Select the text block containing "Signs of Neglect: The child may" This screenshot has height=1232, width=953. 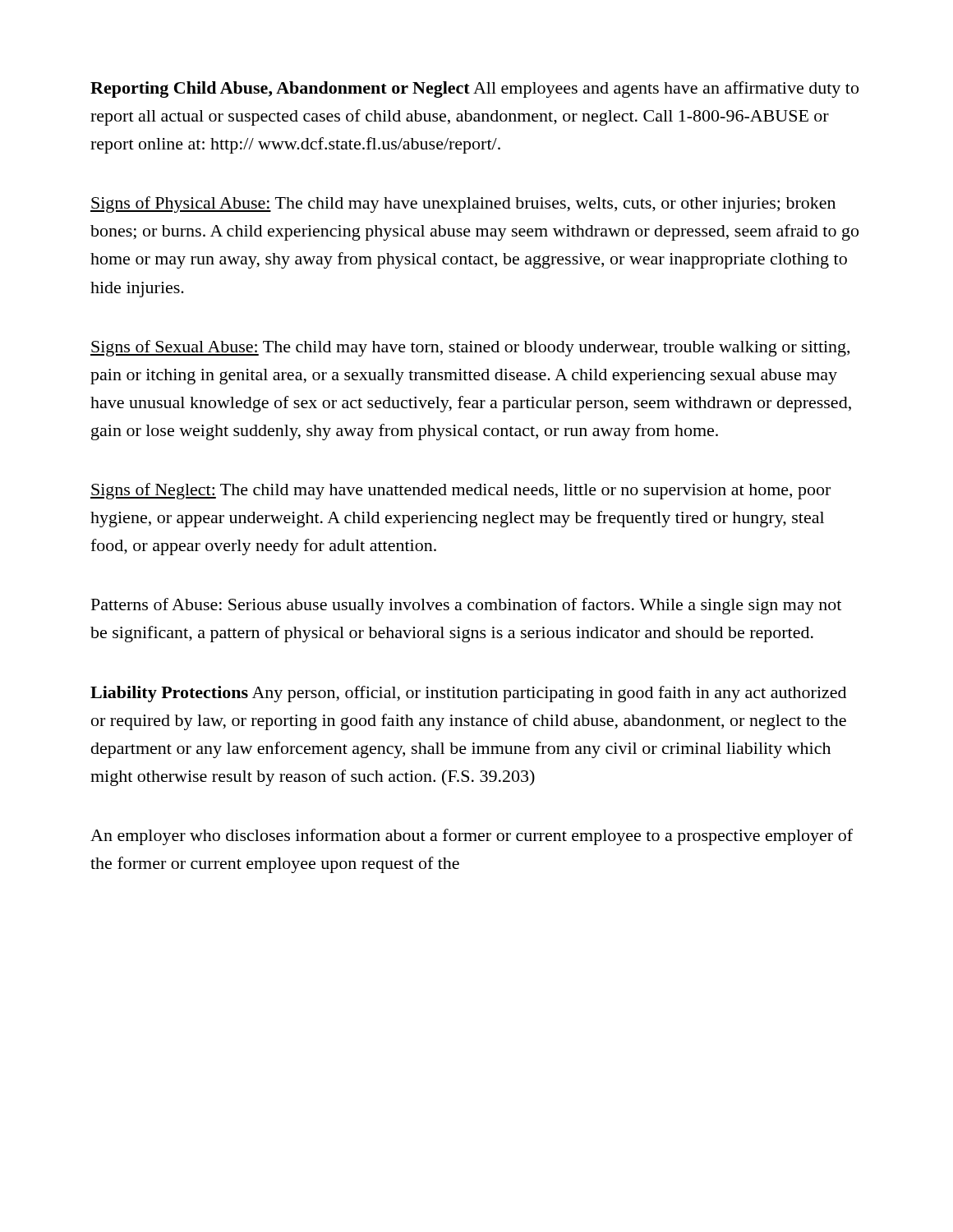[x=461, y=517]
